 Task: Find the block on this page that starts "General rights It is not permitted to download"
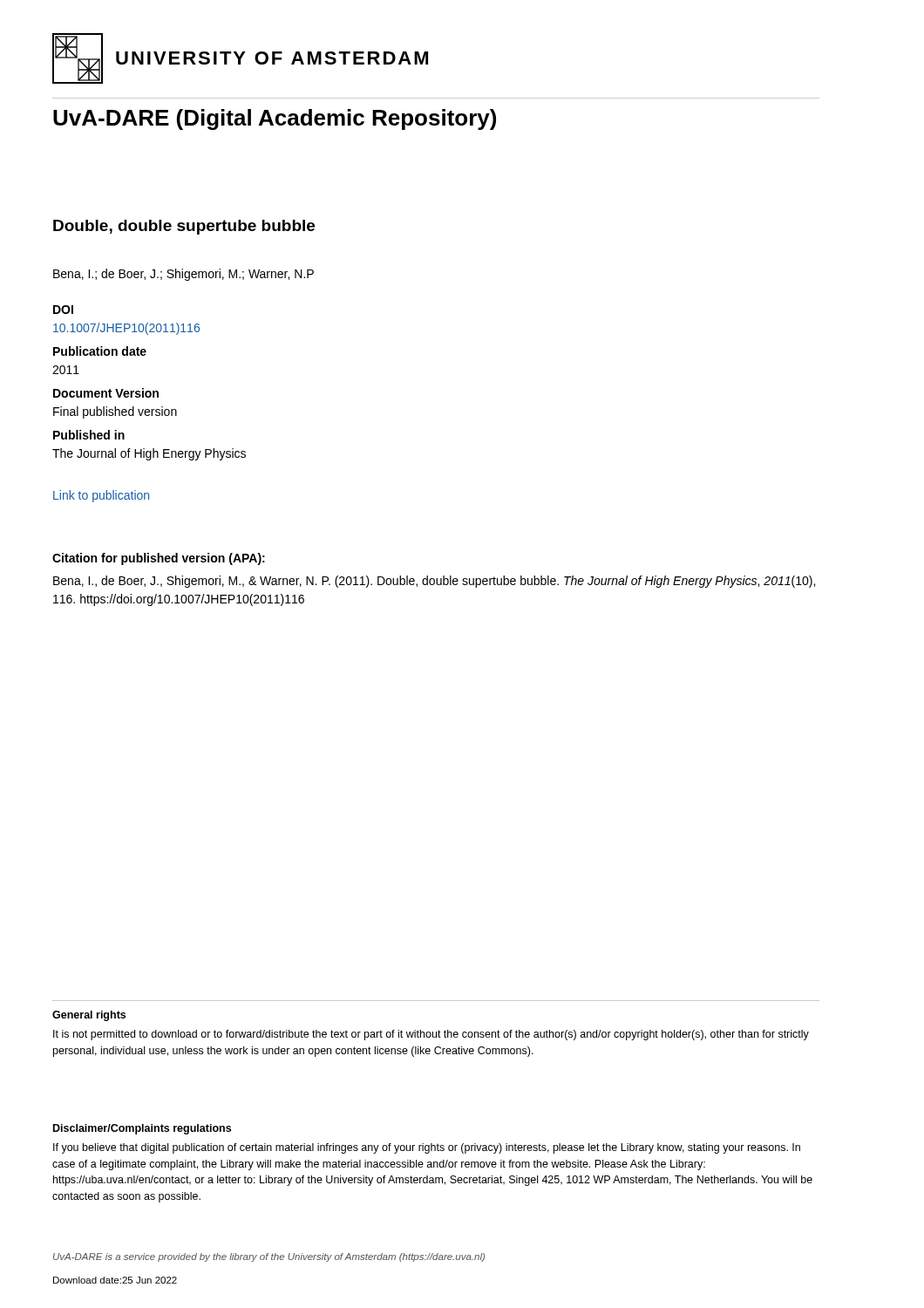(436, 1033)
